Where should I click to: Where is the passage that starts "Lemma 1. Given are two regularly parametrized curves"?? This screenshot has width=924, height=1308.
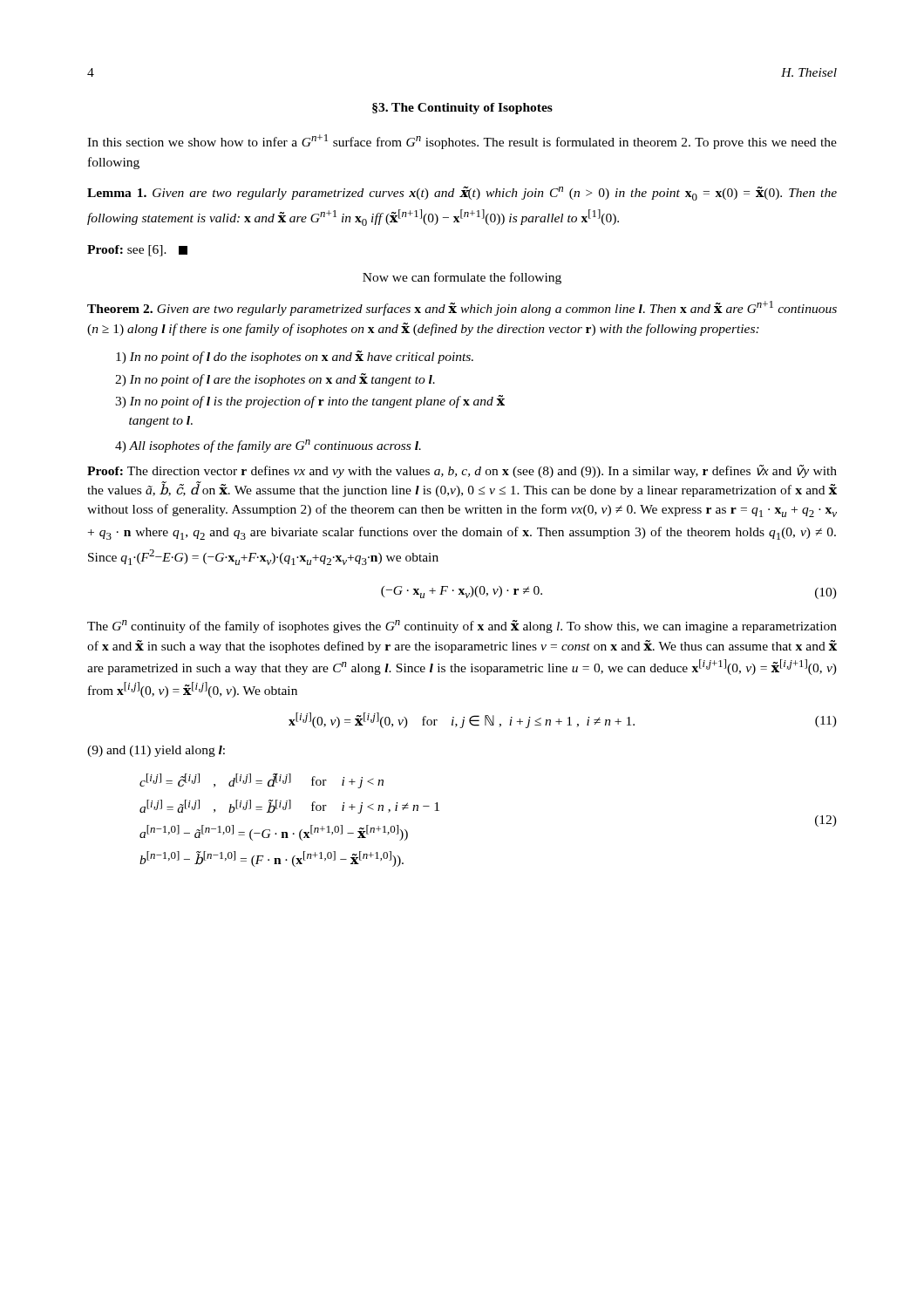[462, 206]
